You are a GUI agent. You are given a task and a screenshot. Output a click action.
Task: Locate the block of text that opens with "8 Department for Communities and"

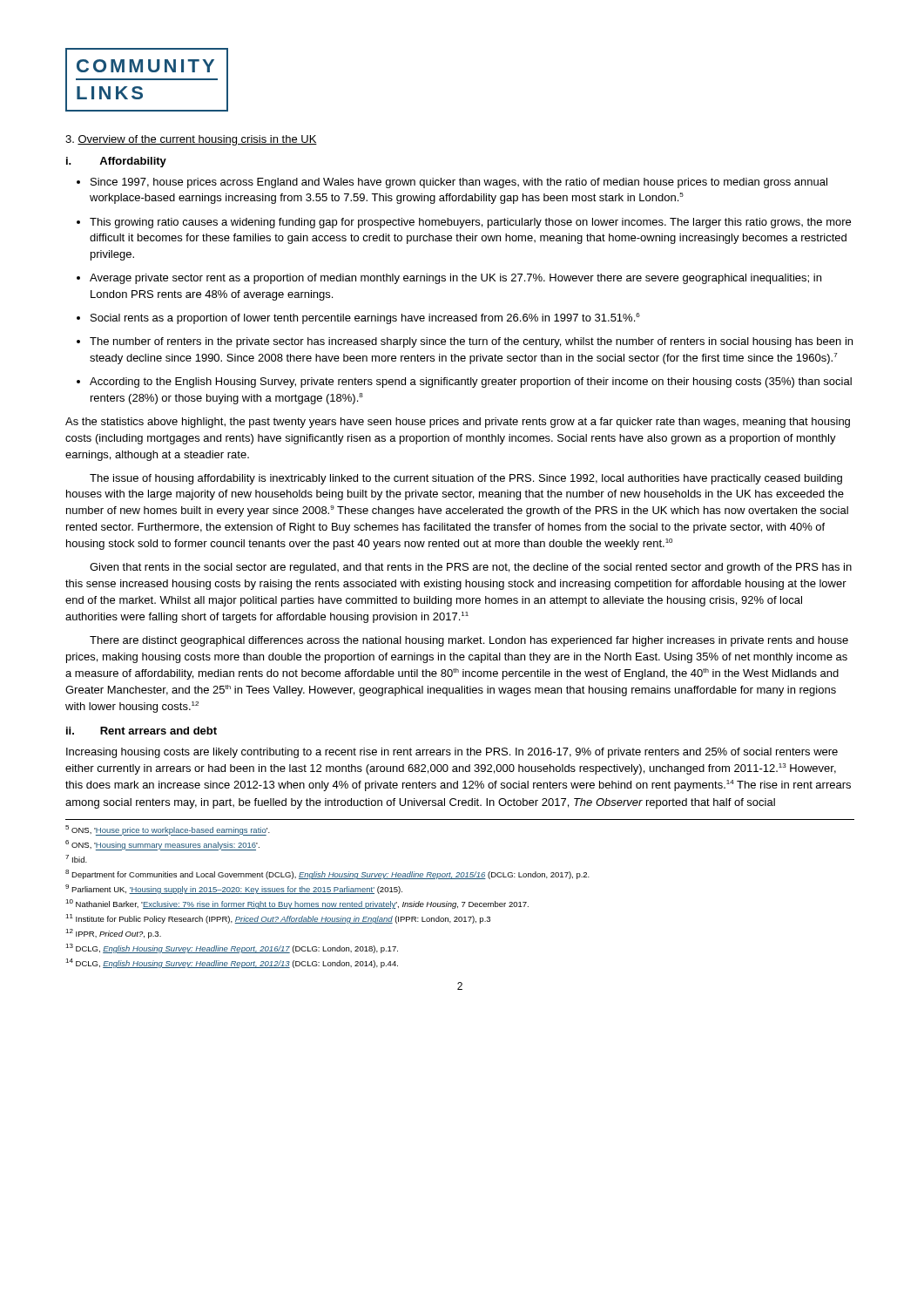(x=328, y=874)
